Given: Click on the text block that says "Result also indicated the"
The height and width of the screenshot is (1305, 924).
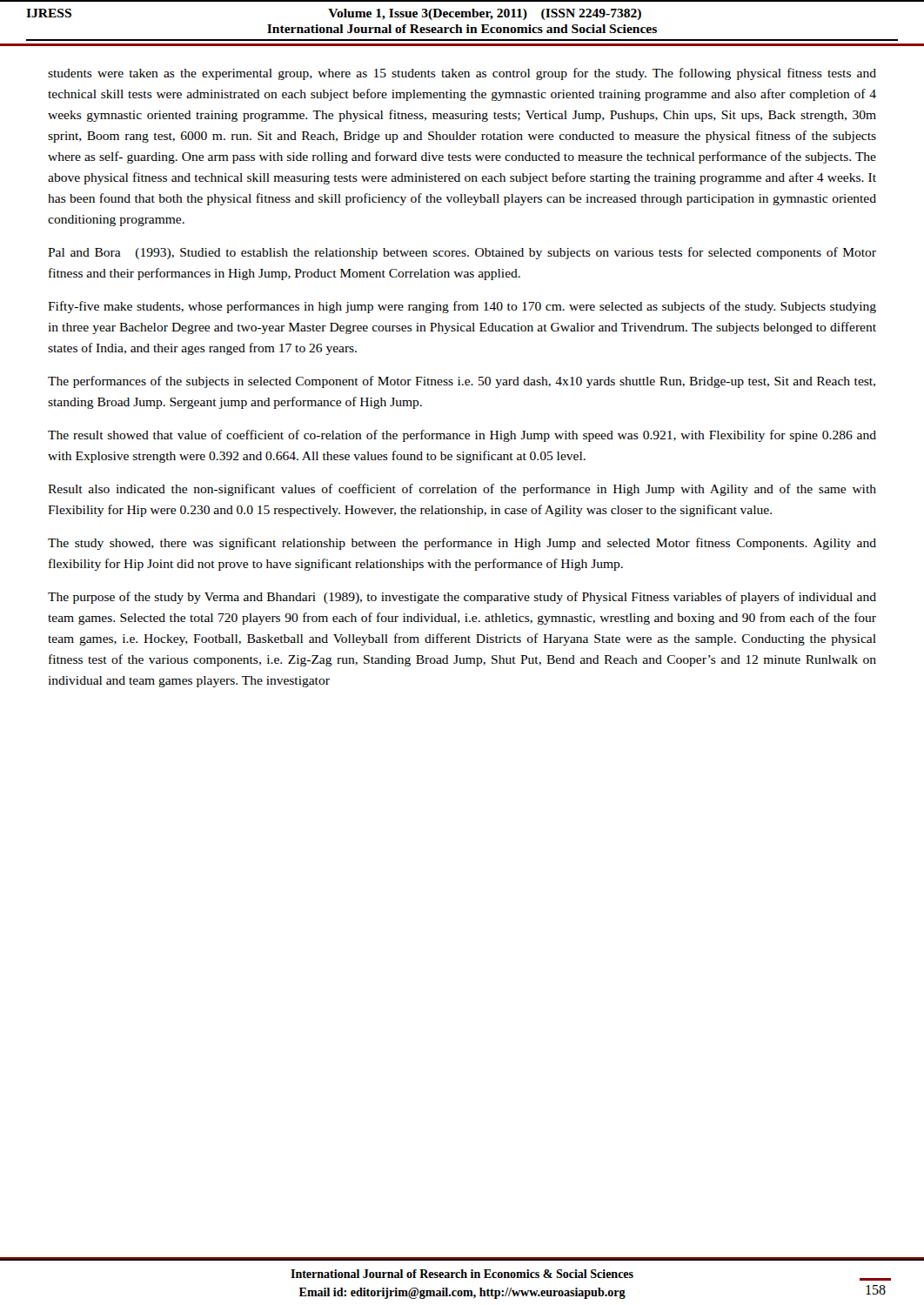Looking at the screenshot, I should [x=462, y=499].
